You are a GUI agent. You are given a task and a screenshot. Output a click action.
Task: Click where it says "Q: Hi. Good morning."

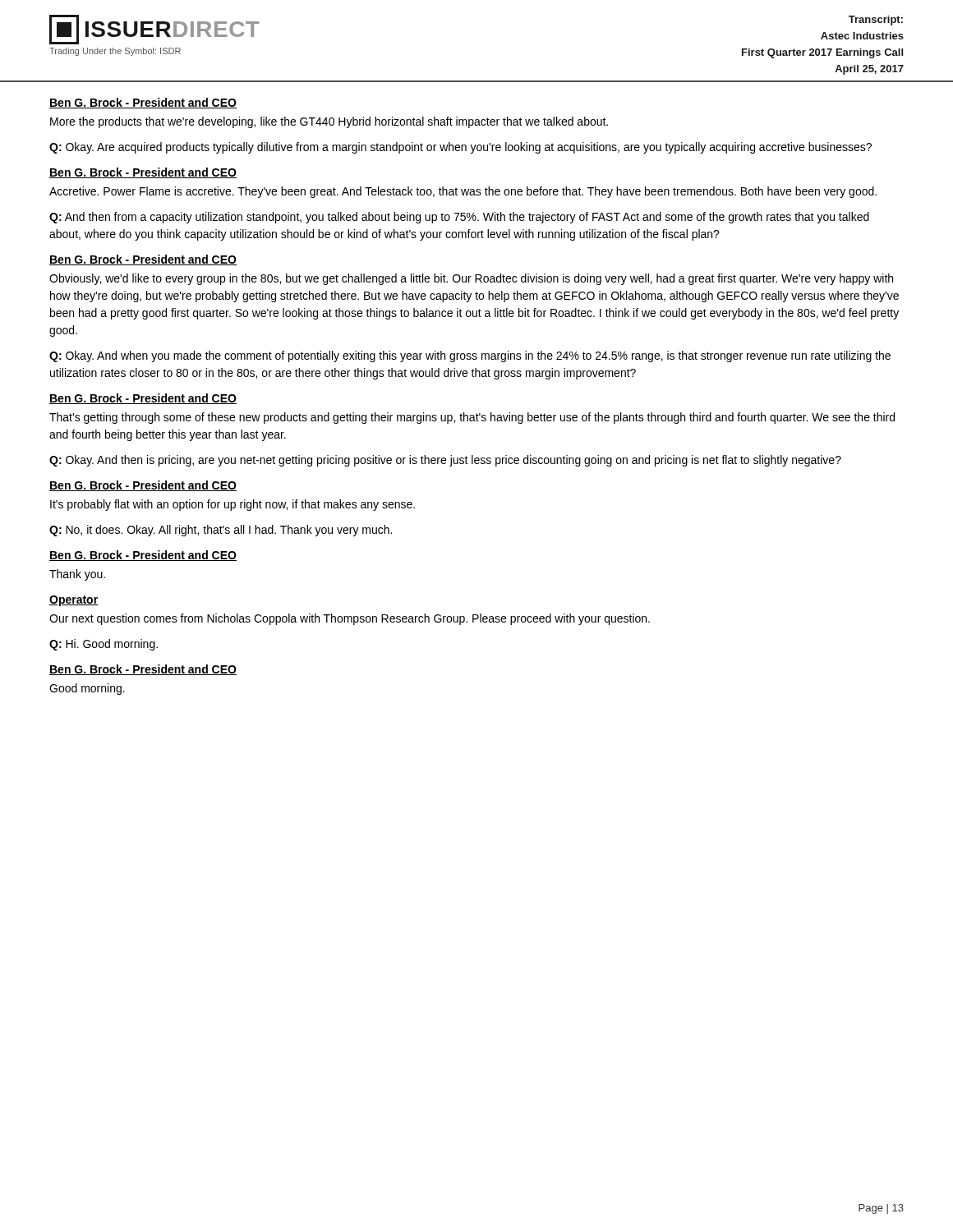click(x=104, y=645)
